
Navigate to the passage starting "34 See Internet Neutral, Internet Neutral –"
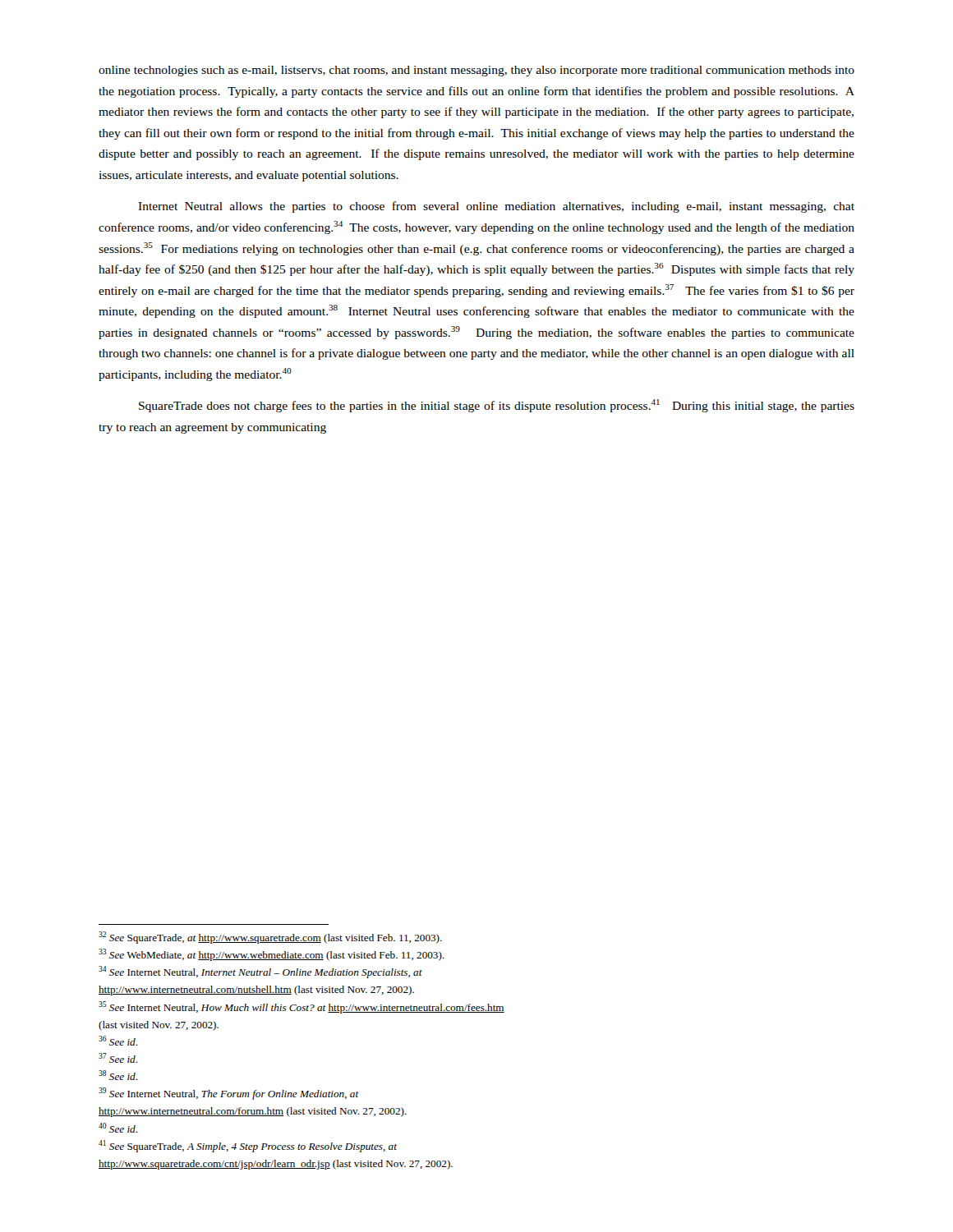tap(260, 972)
